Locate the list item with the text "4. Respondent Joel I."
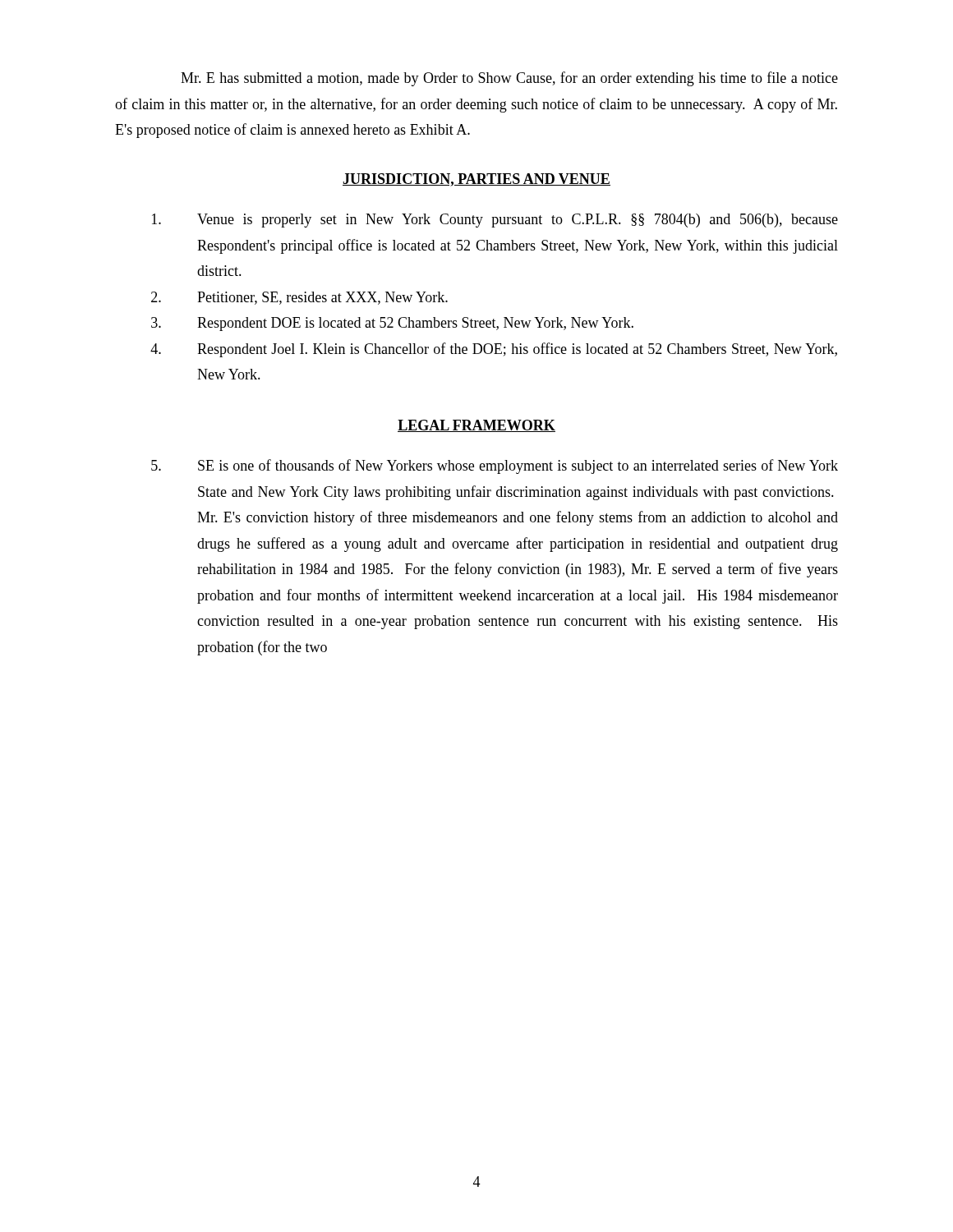Screen dimensions: 1232x953 click(x=476, y=362)
